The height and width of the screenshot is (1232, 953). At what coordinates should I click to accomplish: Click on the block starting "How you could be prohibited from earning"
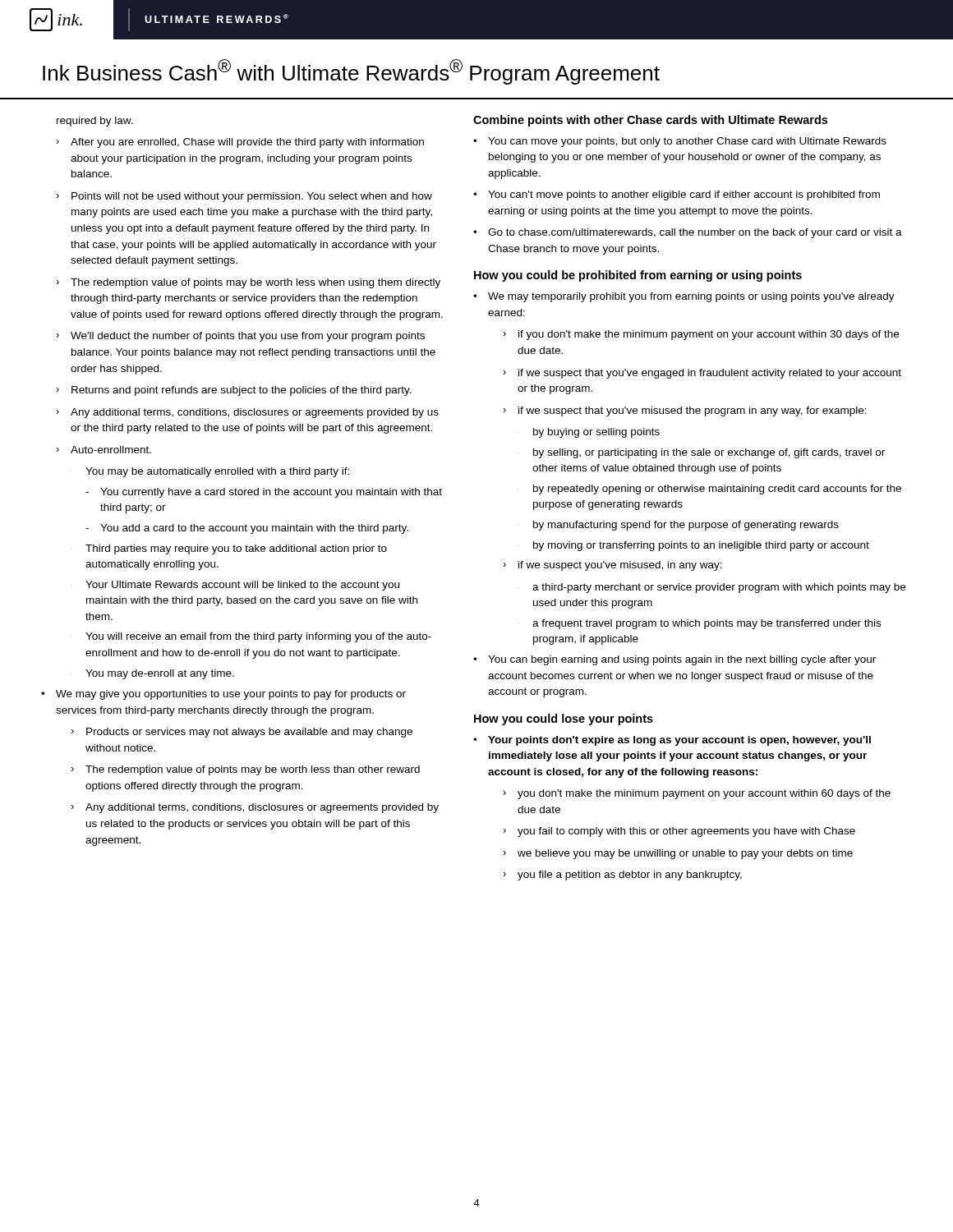(638, 276)
